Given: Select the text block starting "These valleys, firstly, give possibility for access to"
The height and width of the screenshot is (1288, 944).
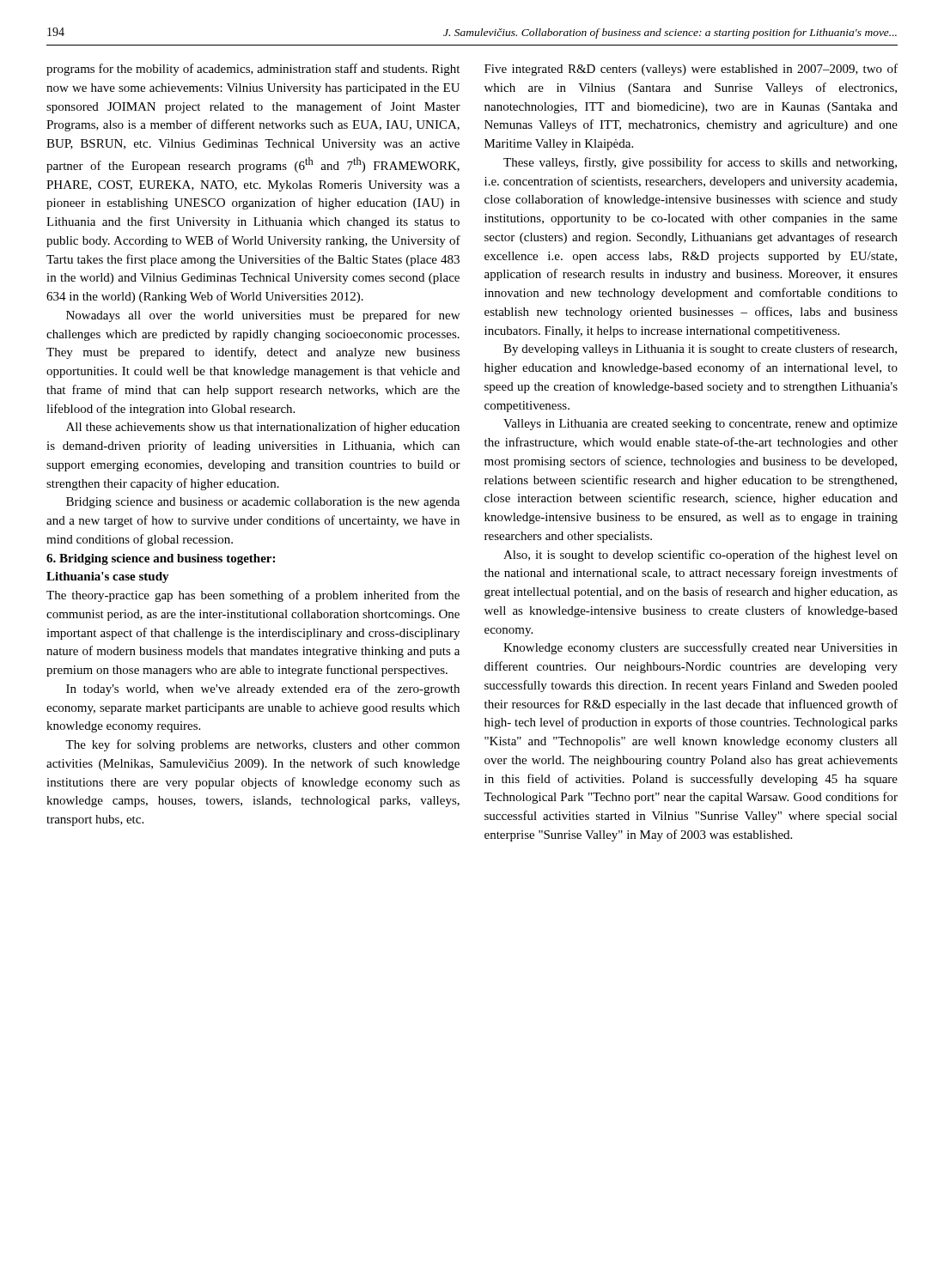Looking at the screenshot, I should click(x=691, y=247).
